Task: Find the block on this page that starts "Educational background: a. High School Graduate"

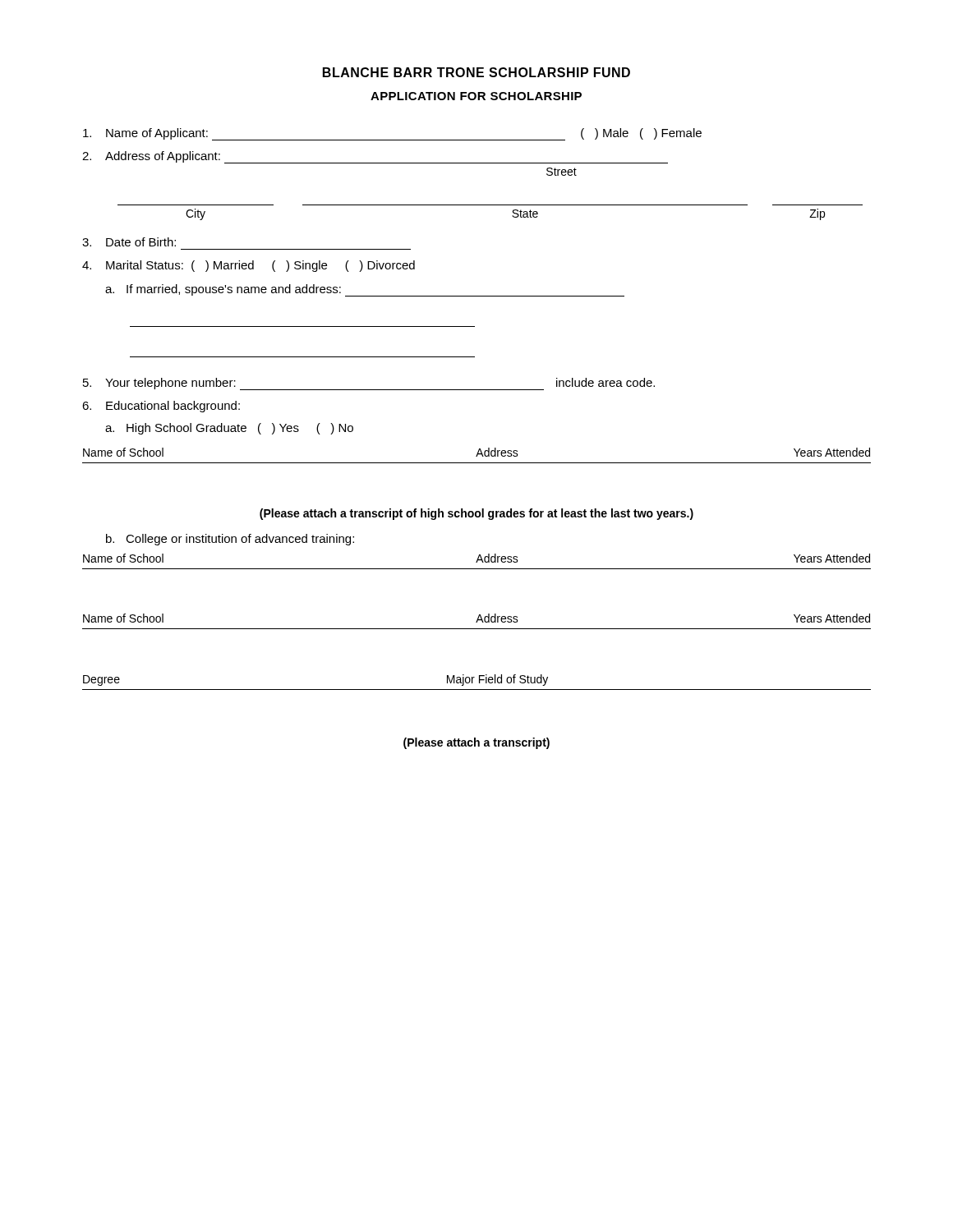Action: pyautogui.click(x=476, y=574)
